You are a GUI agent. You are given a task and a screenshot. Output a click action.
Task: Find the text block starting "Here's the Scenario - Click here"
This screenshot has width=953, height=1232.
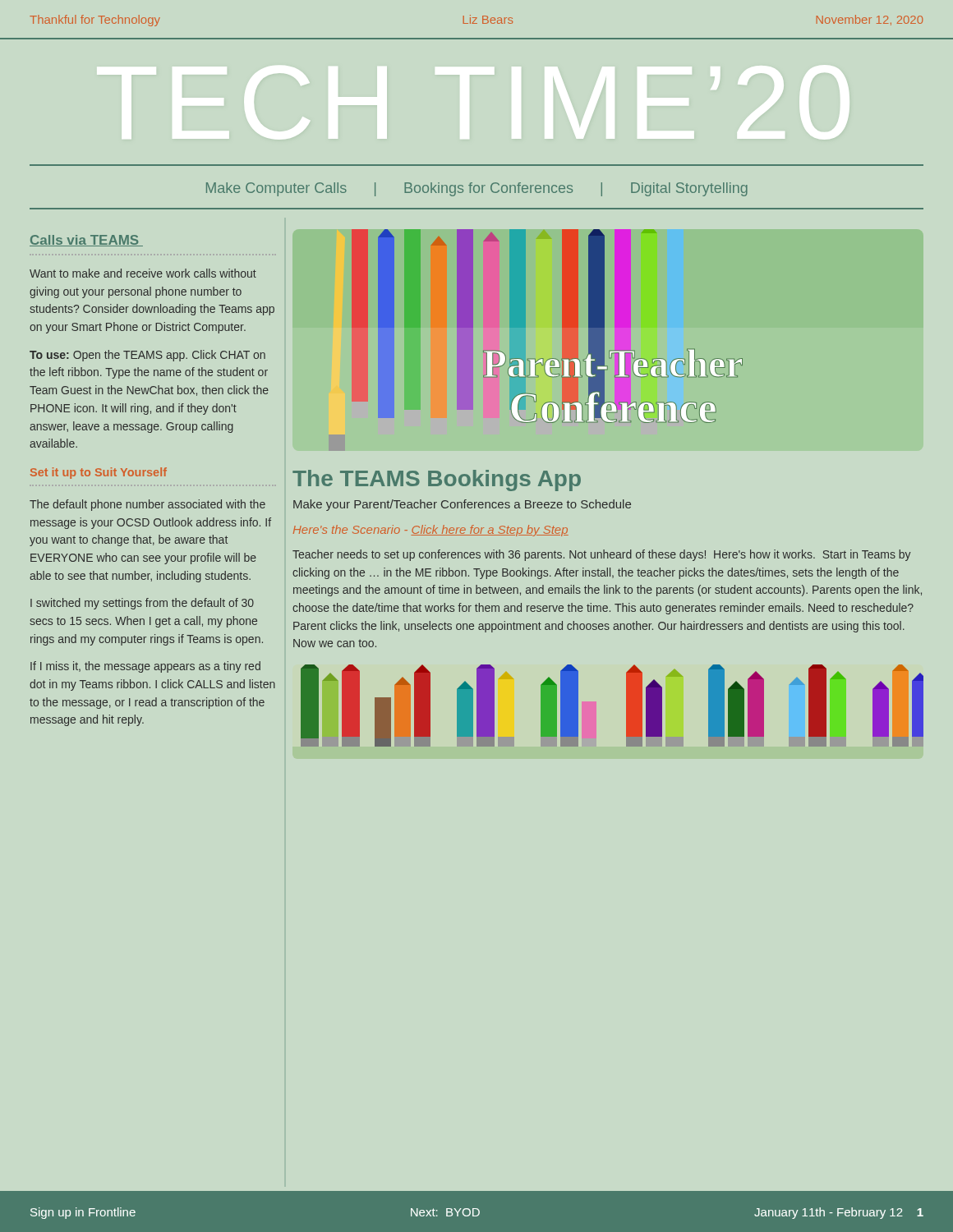tap(430, 529)
